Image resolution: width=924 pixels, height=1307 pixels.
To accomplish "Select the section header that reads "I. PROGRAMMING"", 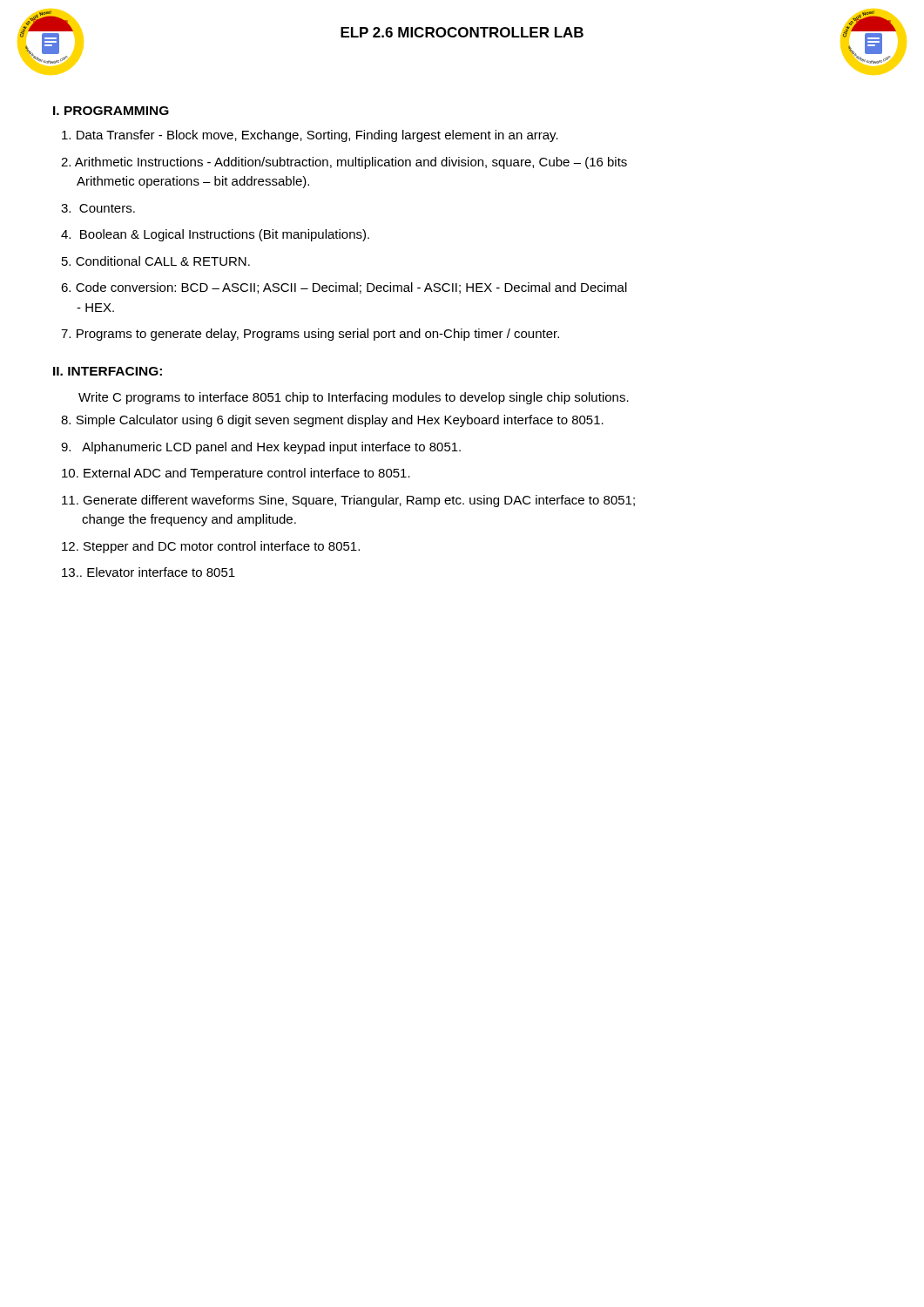I will [x=111, y=110].
